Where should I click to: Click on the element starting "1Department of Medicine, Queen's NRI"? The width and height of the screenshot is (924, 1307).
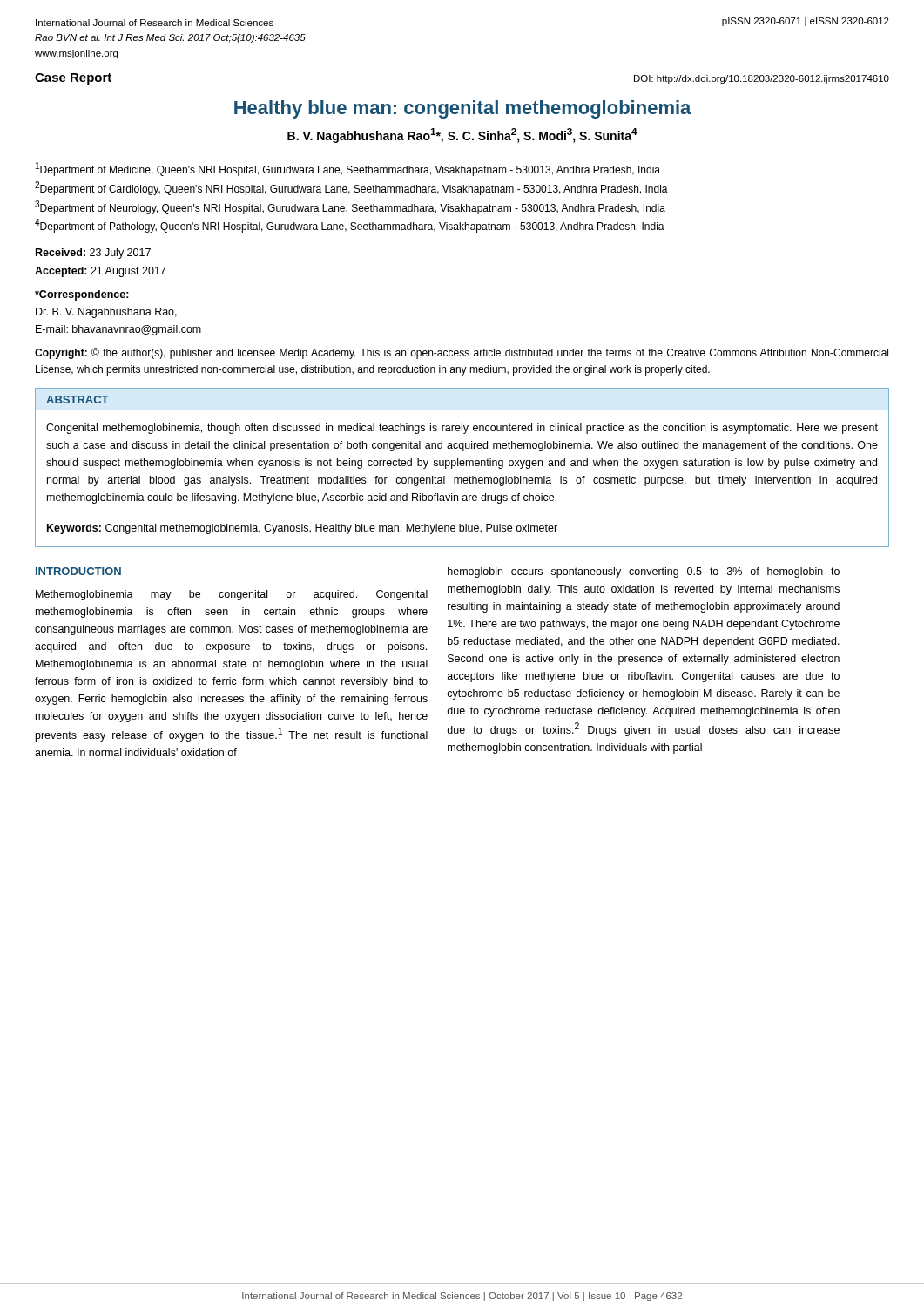point(351,197)
